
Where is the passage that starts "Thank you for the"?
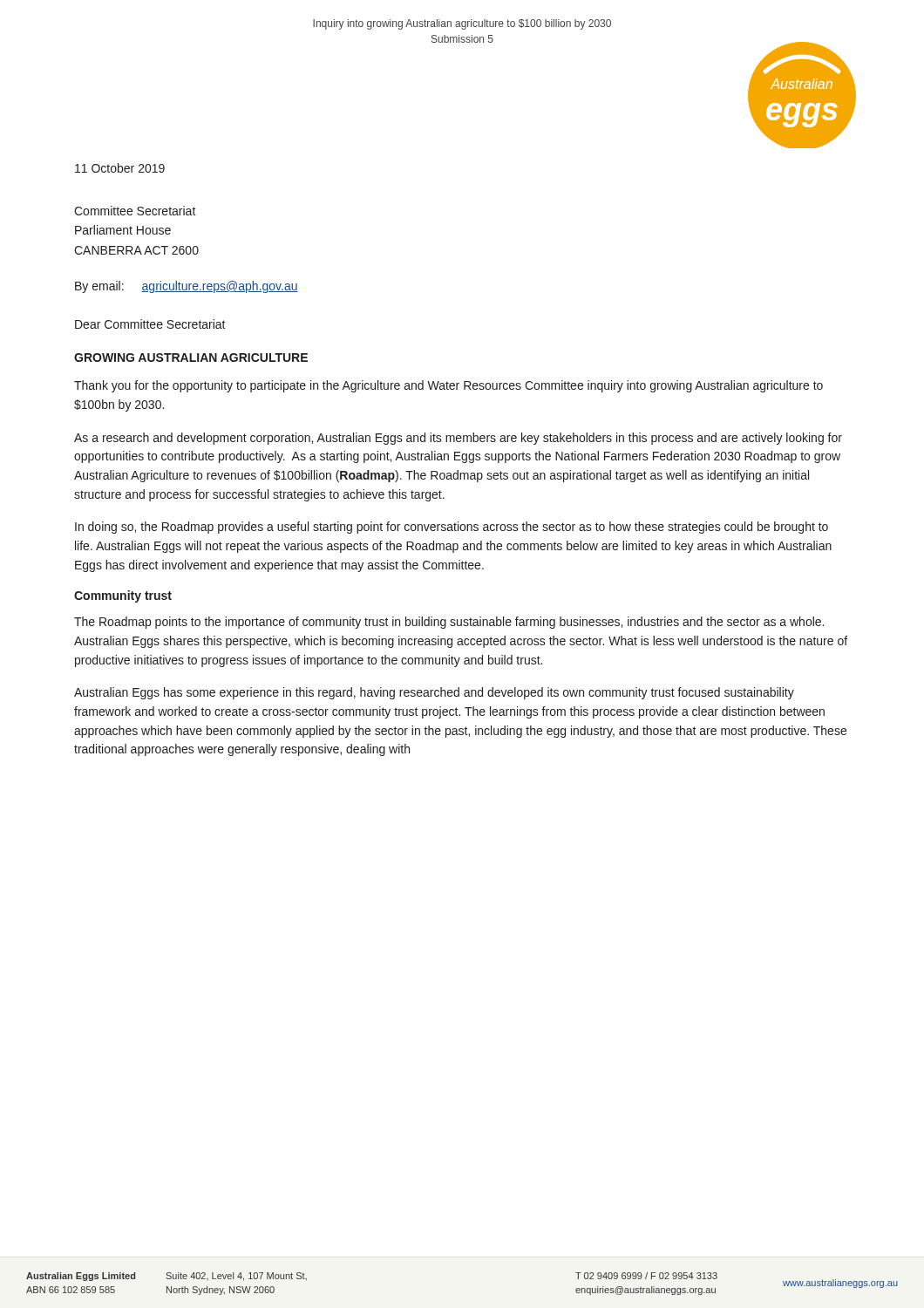click(449, 395)
